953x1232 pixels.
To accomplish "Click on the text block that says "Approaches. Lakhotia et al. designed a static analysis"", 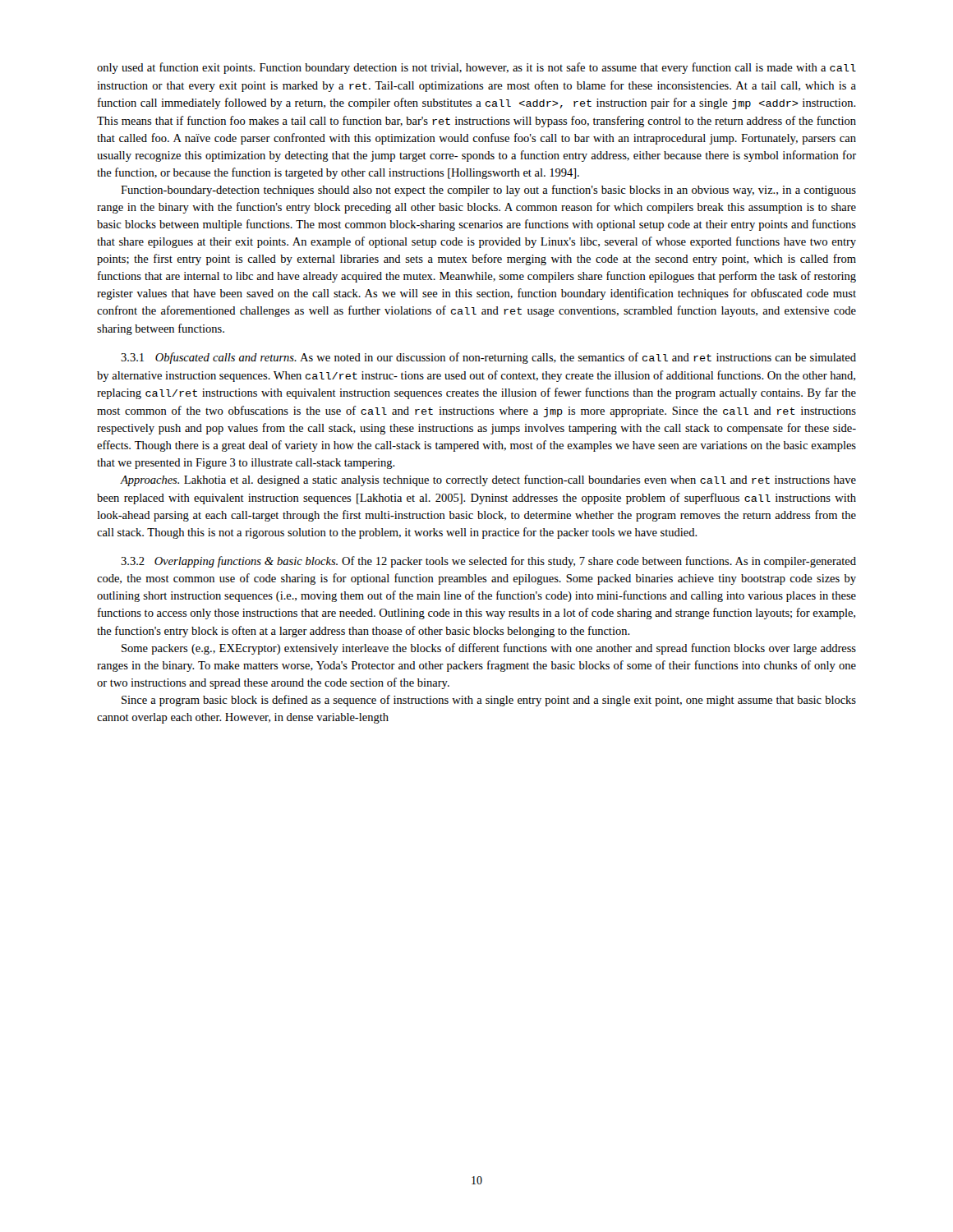I will (476, 507).
